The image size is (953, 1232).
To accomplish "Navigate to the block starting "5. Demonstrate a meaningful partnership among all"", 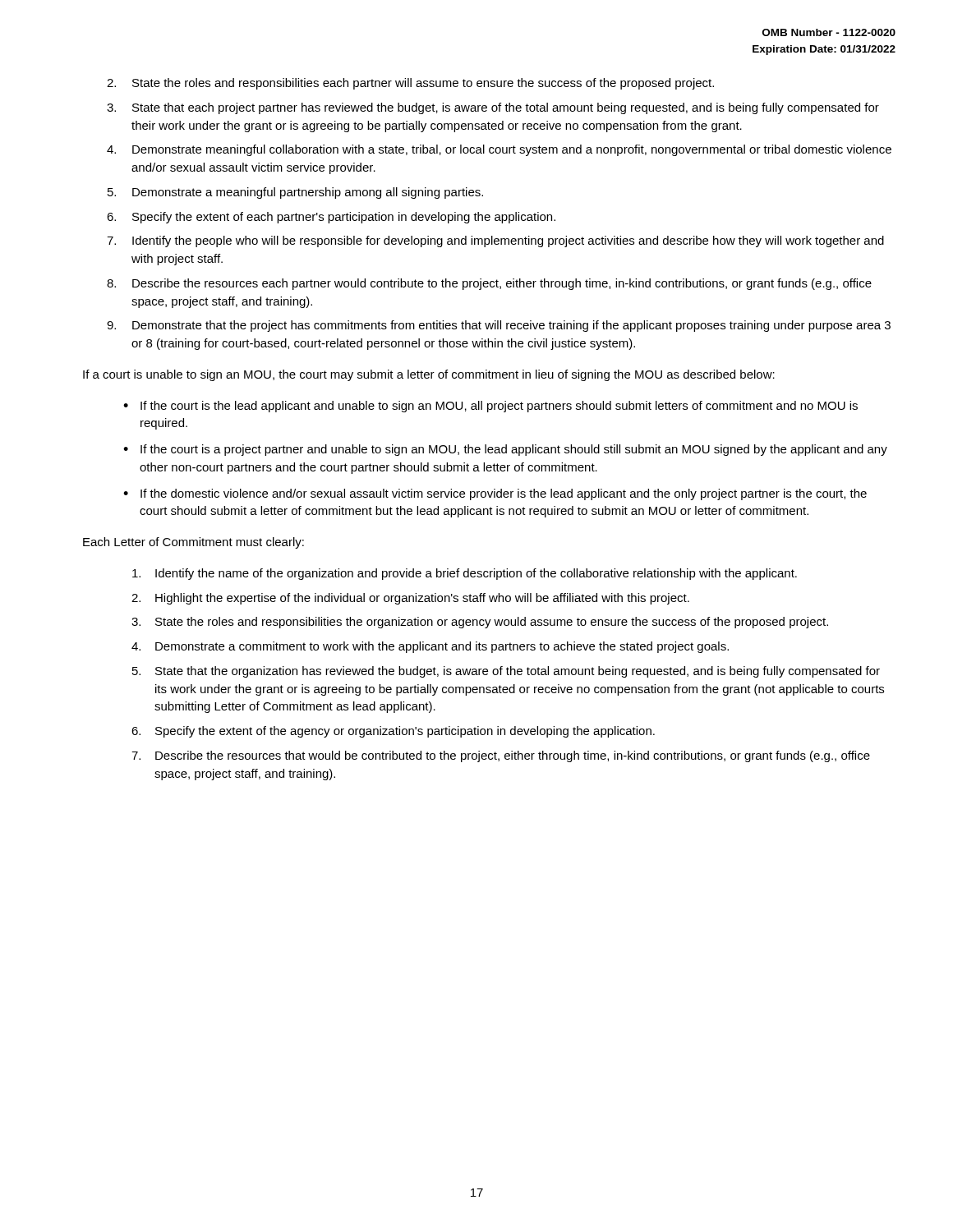I will click(295, 193).
